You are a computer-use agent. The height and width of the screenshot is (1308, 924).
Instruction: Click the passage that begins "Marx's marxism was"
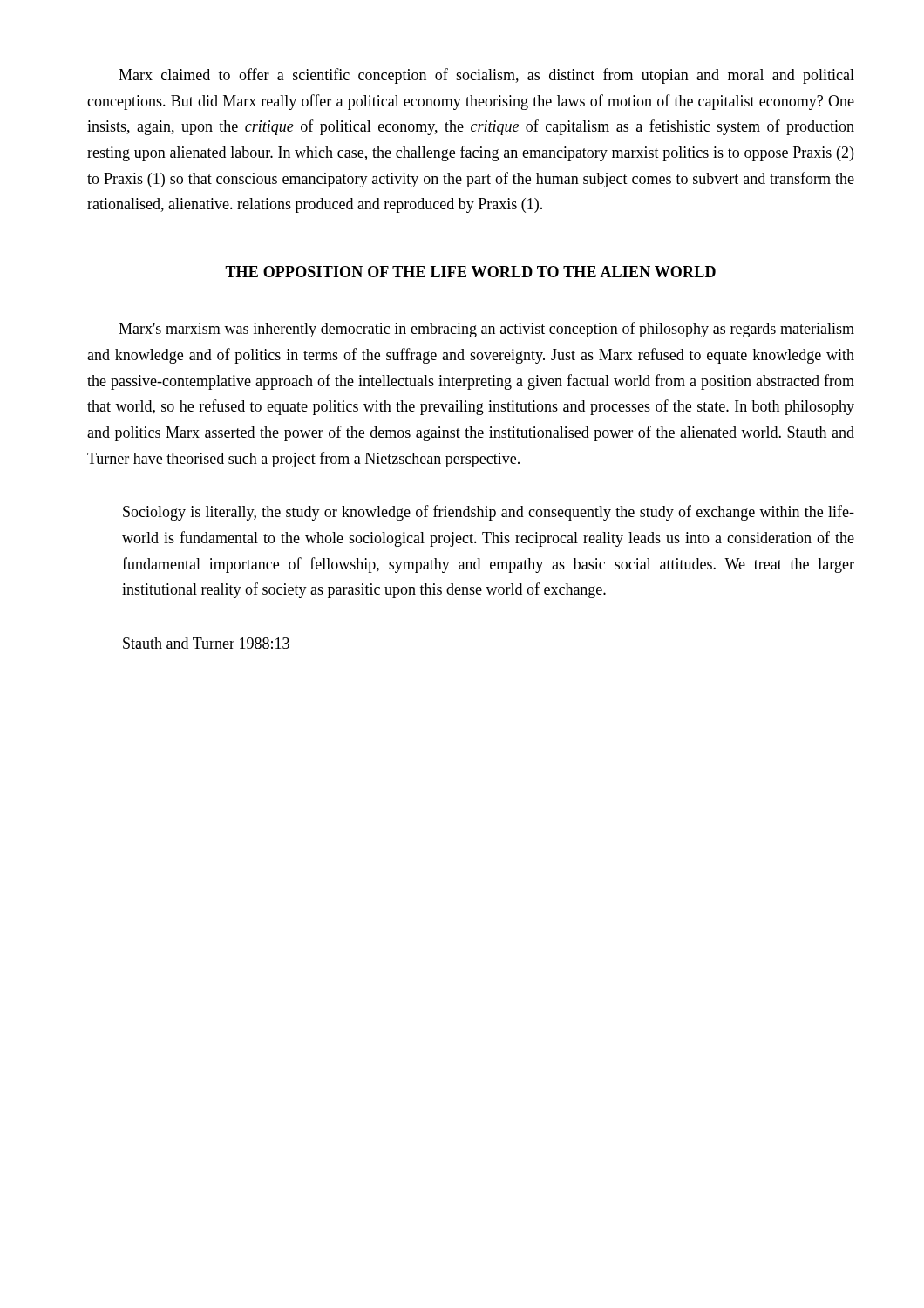tap(471, 394)
